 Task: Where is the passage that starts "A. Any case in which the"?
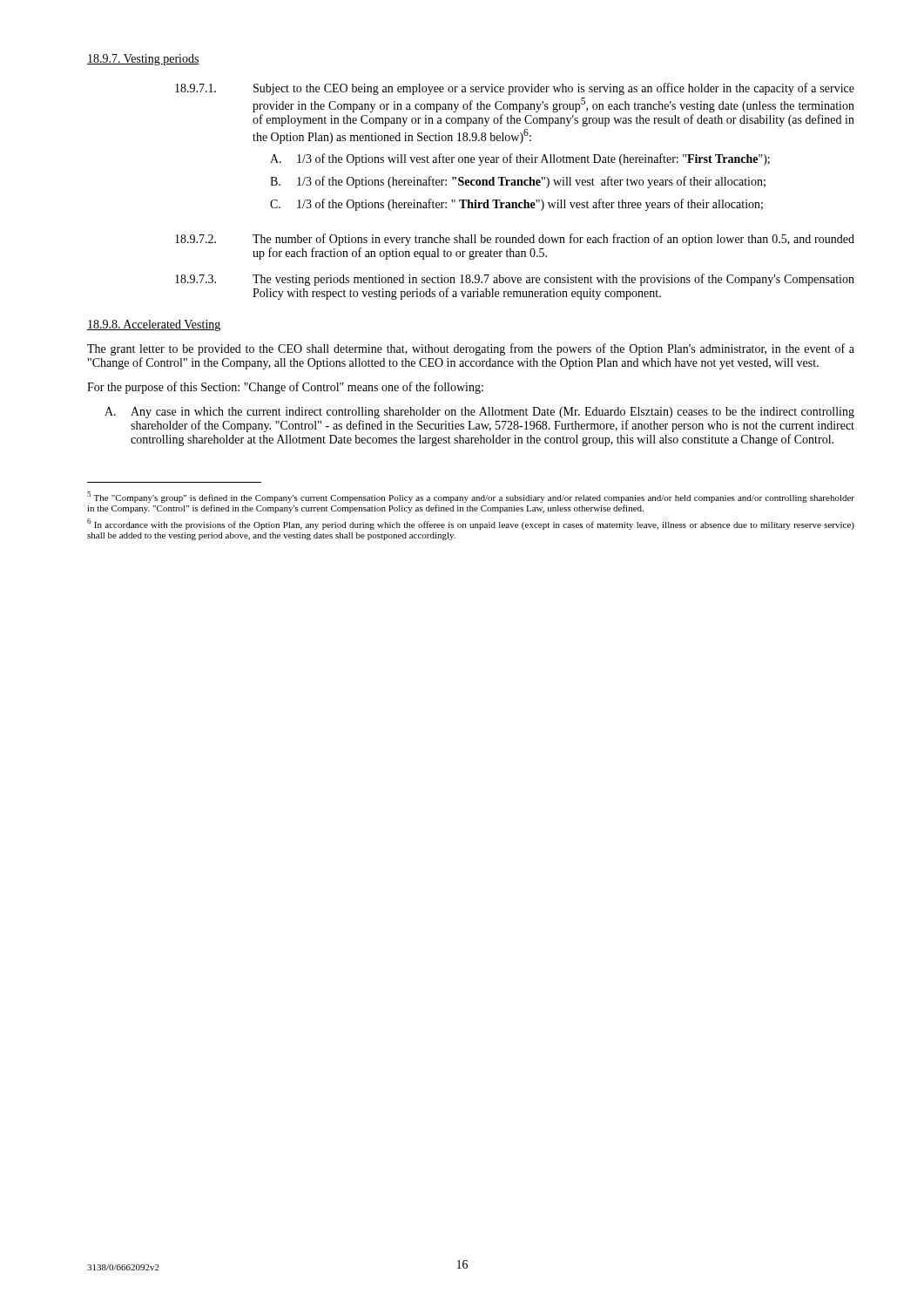[x=479, y=426]
